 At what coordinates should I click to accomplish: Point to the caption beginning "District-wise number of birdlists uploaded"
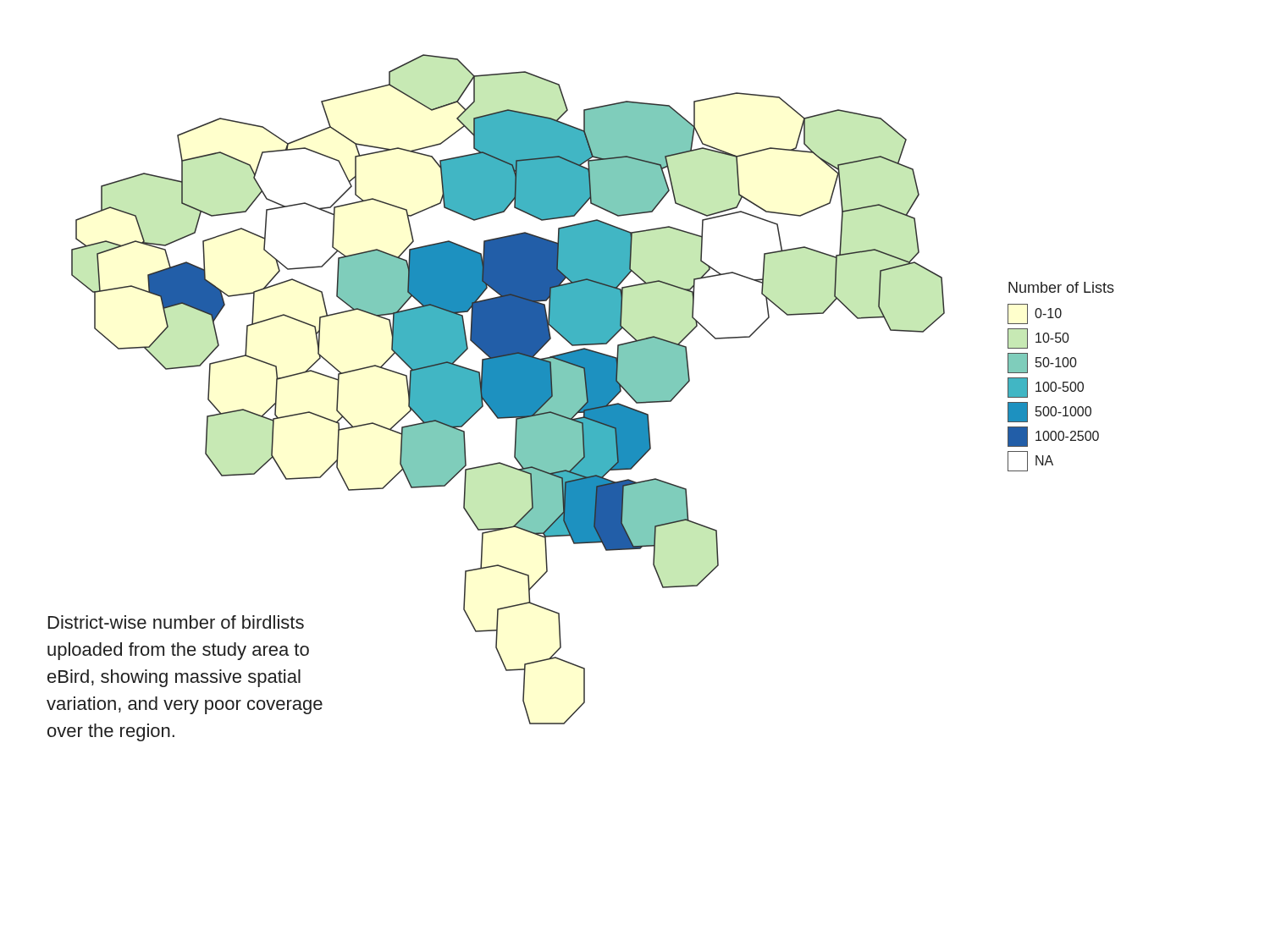pos(185,676)
